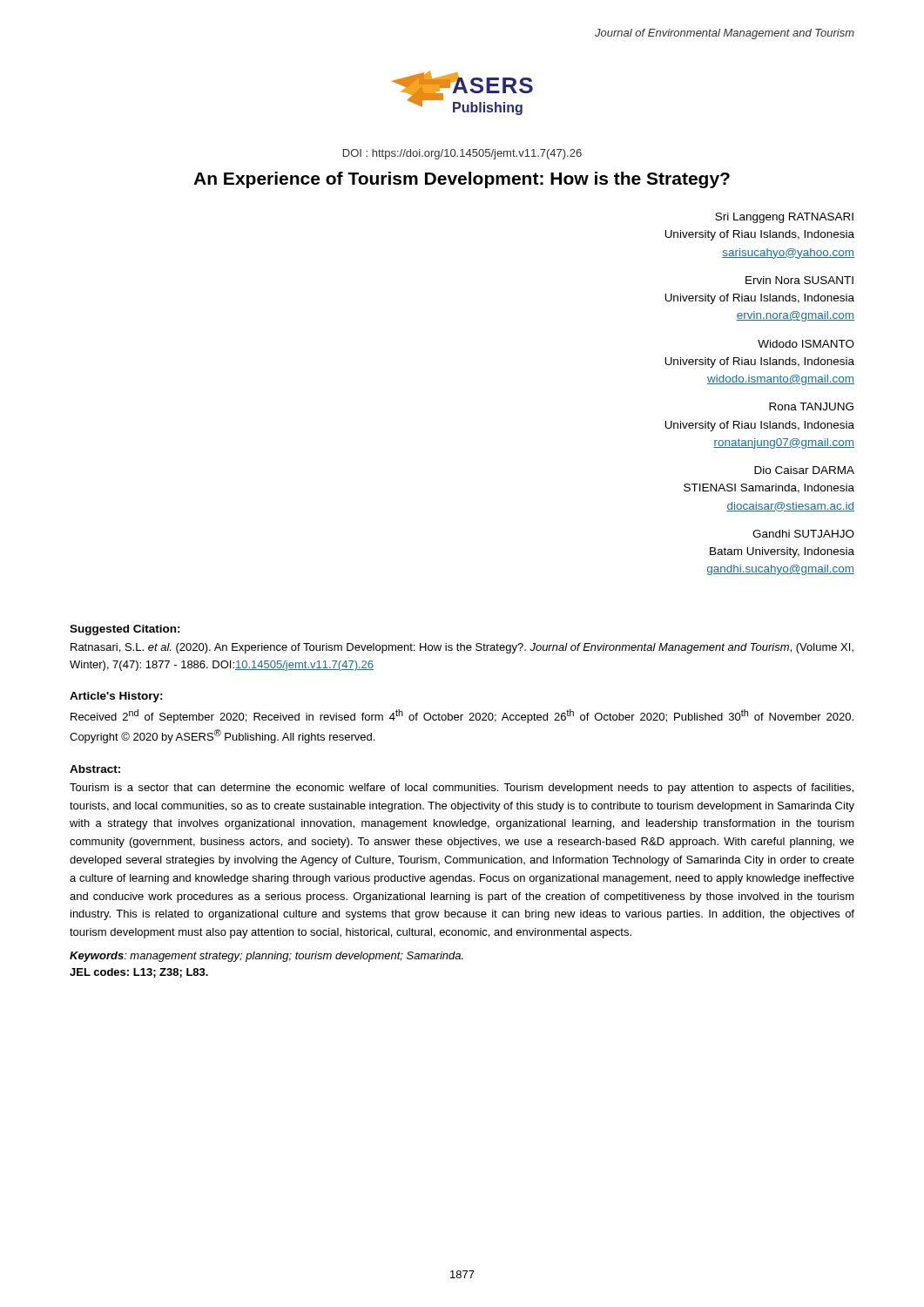Click on the section header that reads "Suggested Citation:"
924x1307 pixels.
(x=125, y=628)
